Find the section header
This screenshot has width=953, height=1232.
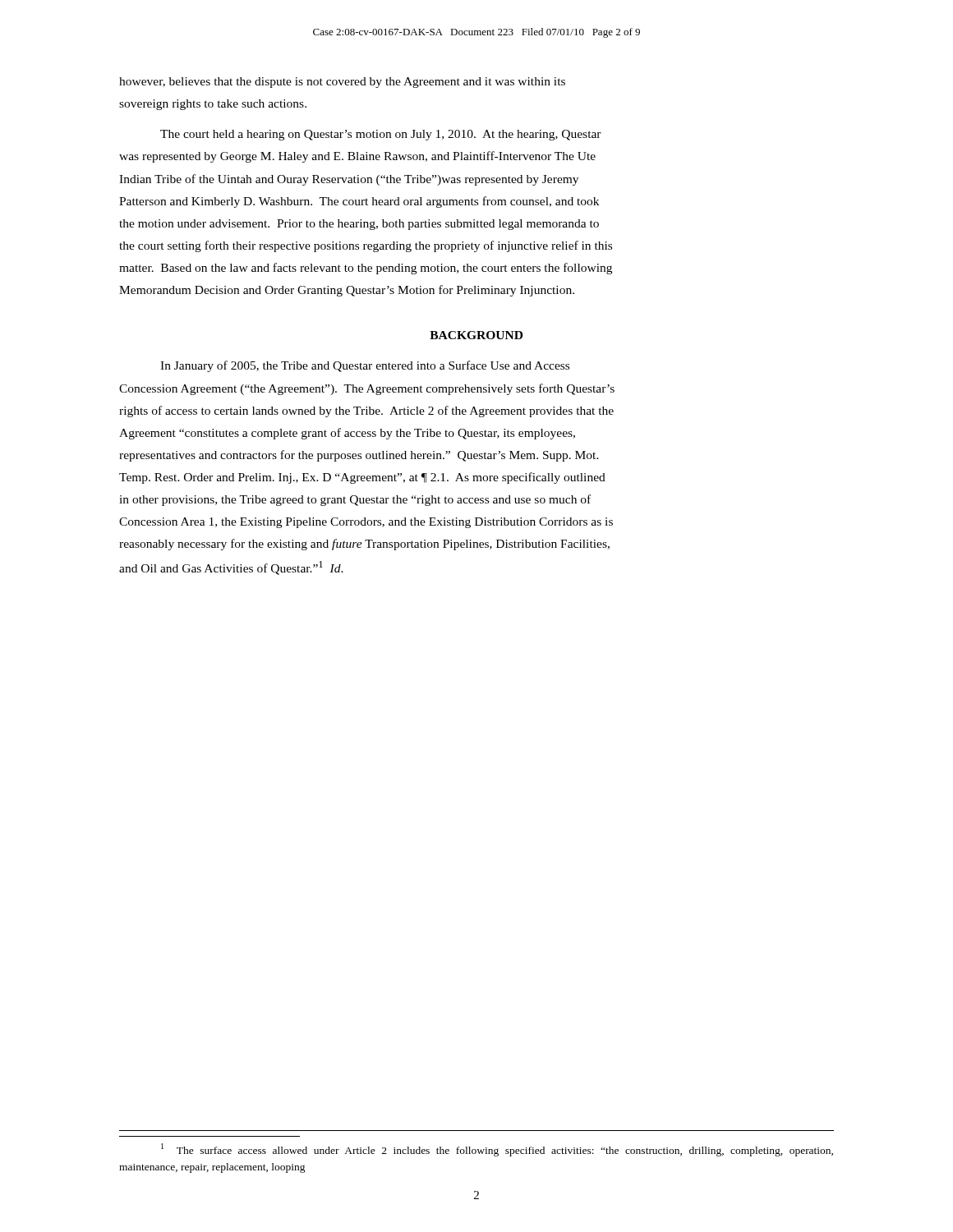(x=476, y=335)
